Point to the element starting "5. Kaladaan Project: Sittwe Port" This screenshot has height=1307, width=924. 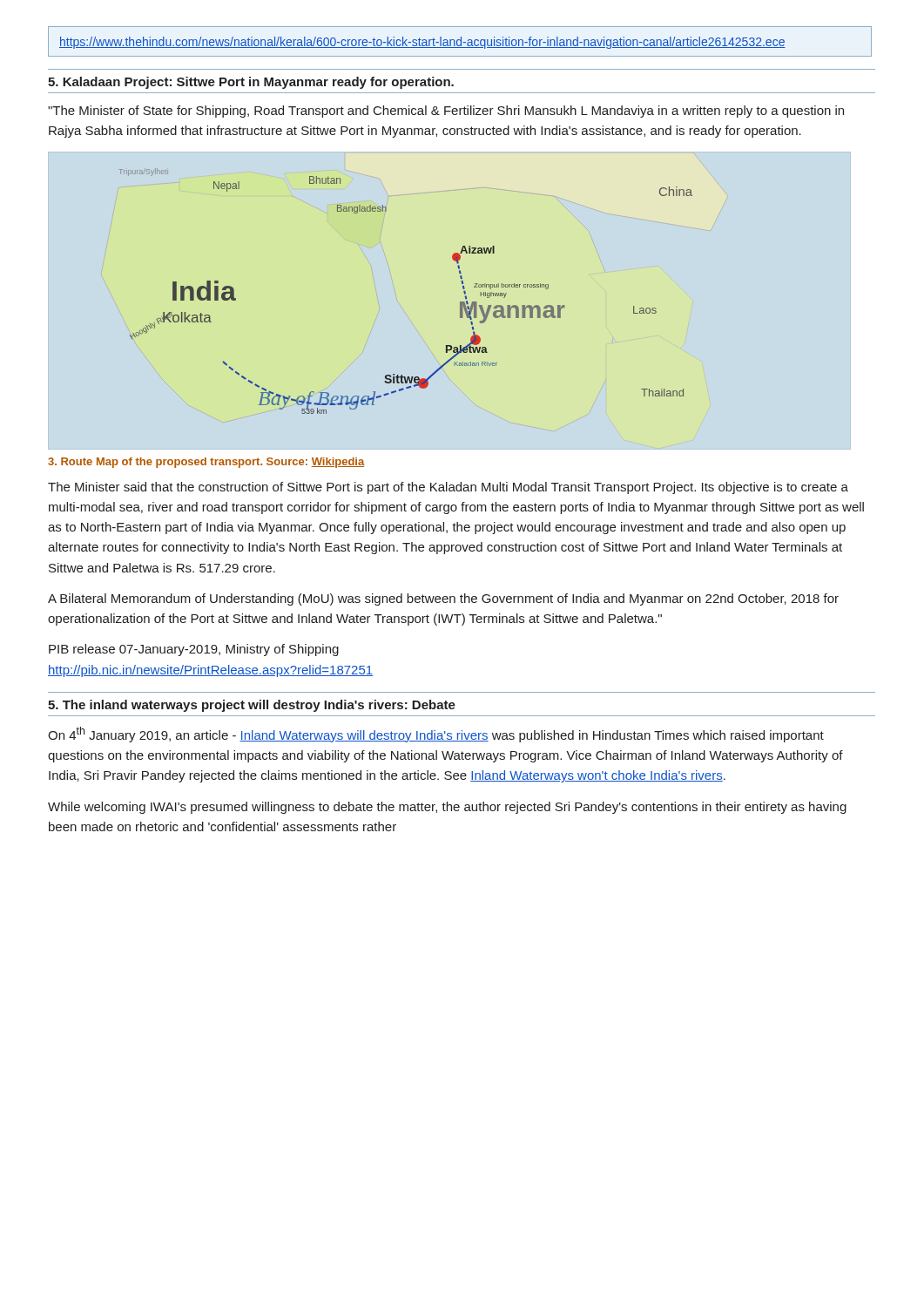point(251,81)
